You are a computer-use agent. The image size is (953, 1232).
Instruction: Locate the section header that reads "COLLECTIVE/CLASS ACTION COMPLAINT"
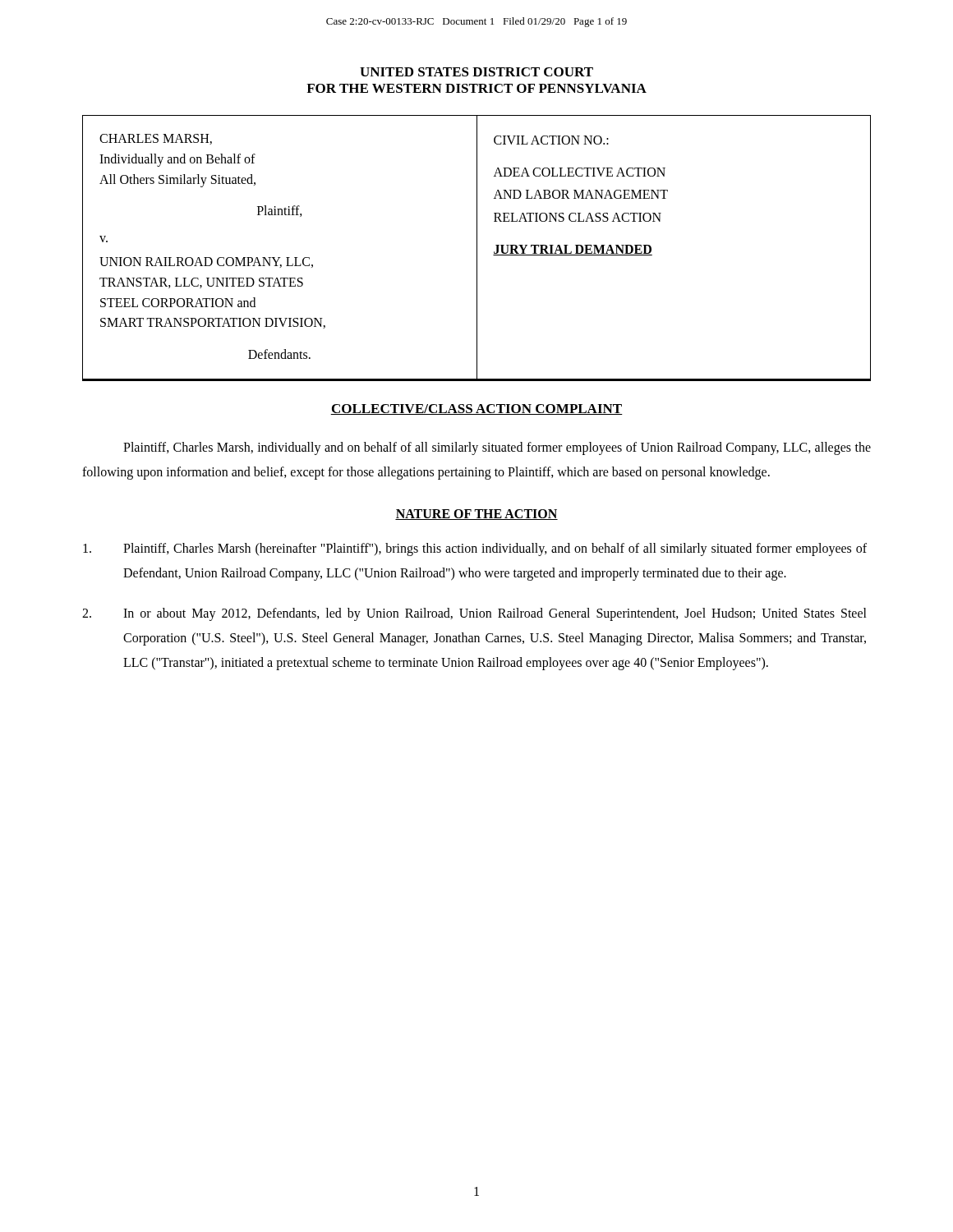(x=476, y=409)
